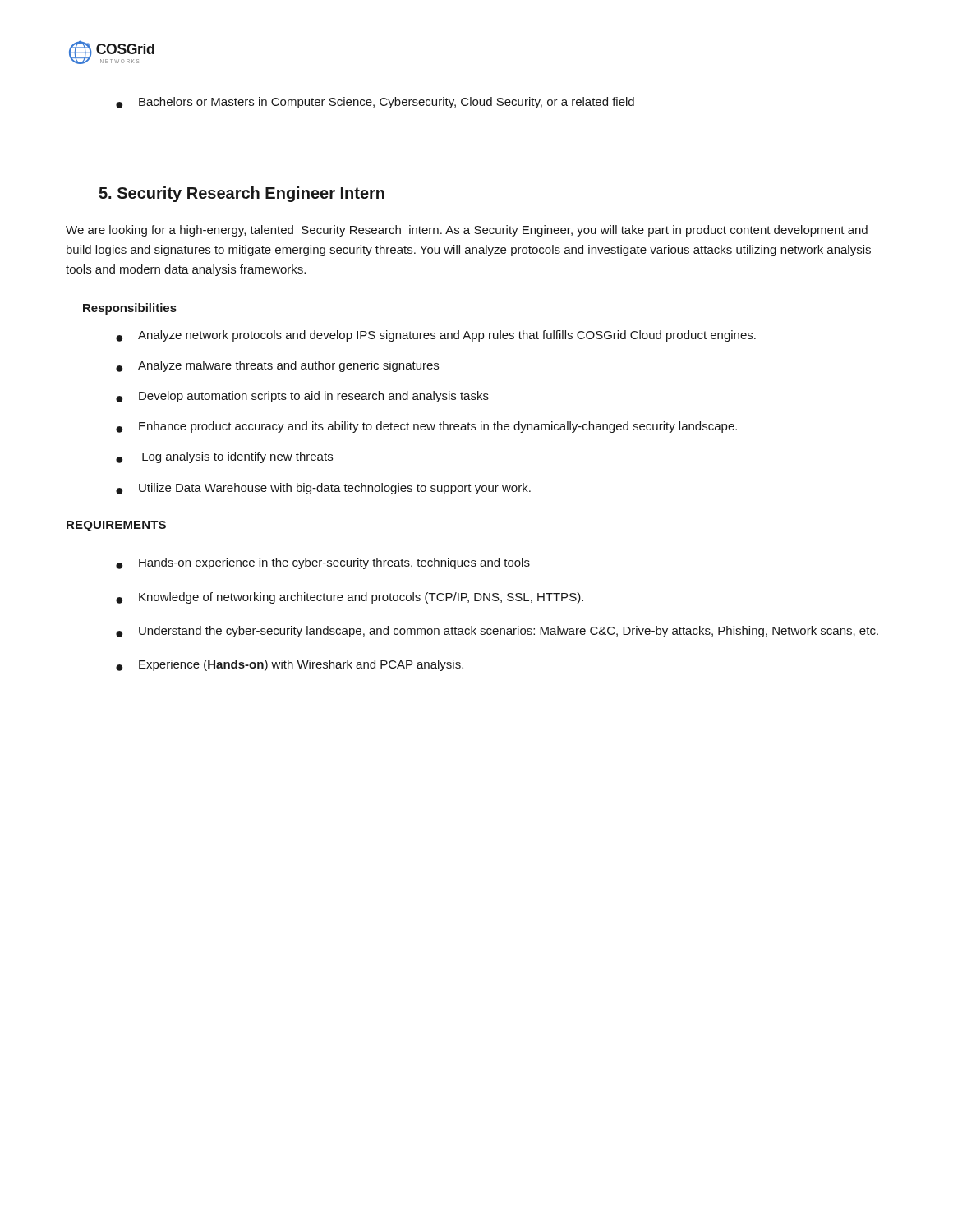Locate the list item that says "● Analyze malware"
Viewport: 953px width, 1232px height.
pyautogui.click(x=277, y=366)
